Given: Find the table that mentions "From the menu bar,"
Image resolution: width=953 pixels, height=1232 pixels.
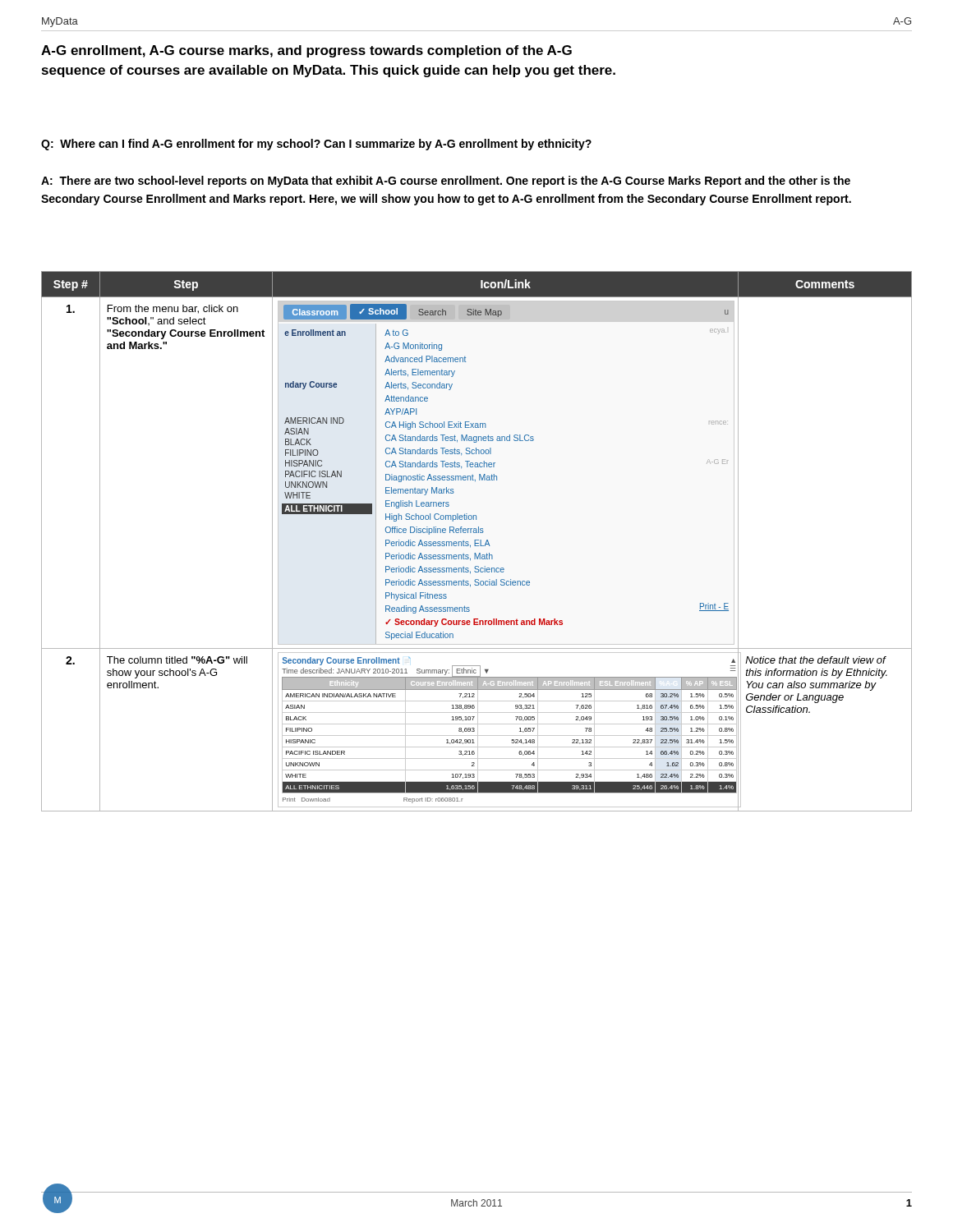Looking at the screenshot, I should 476,541.
